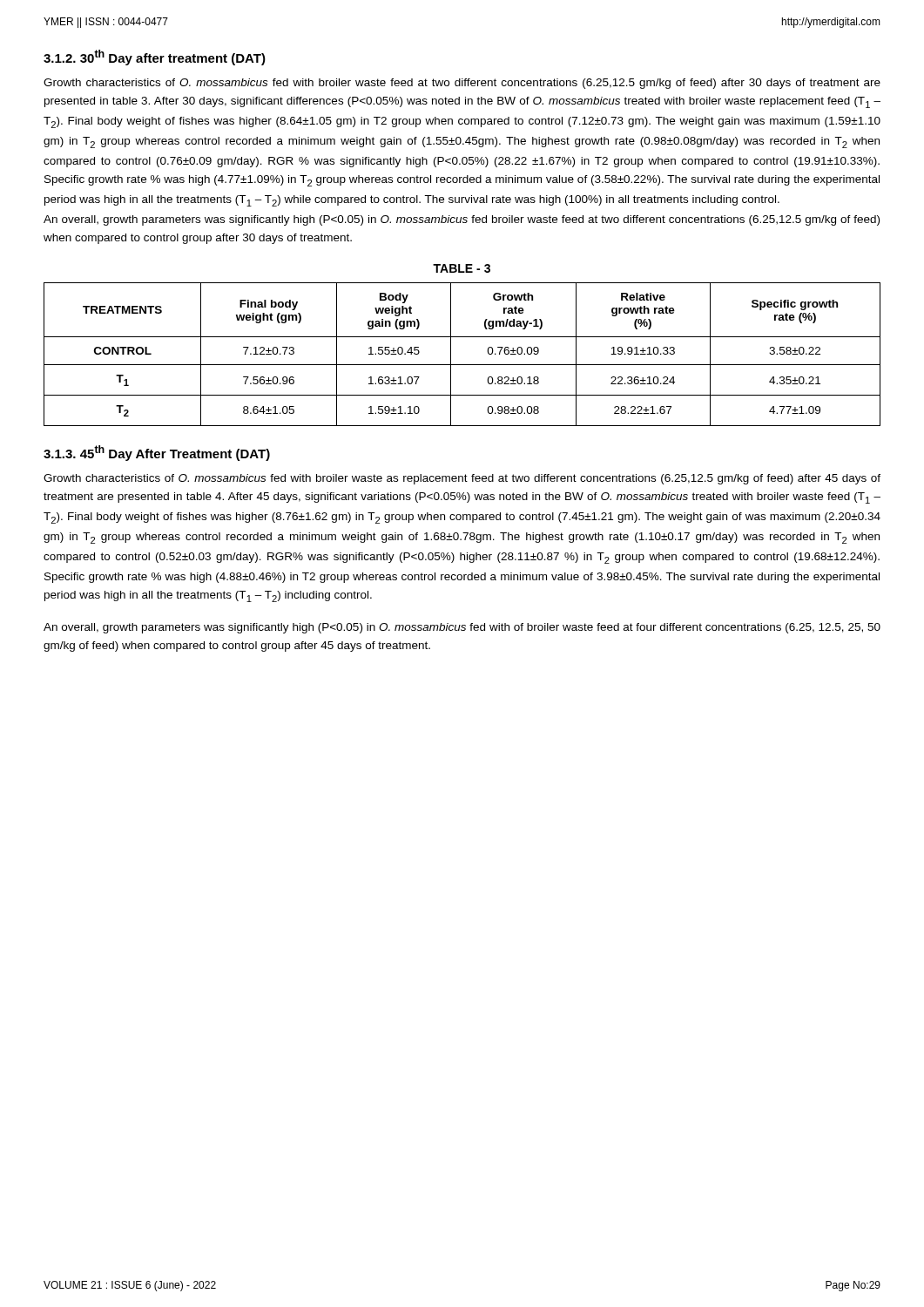The image size is (924, 1307).
Task: Select the table that reads "Body weight gain (gm)"
Action: pos(462,354)
